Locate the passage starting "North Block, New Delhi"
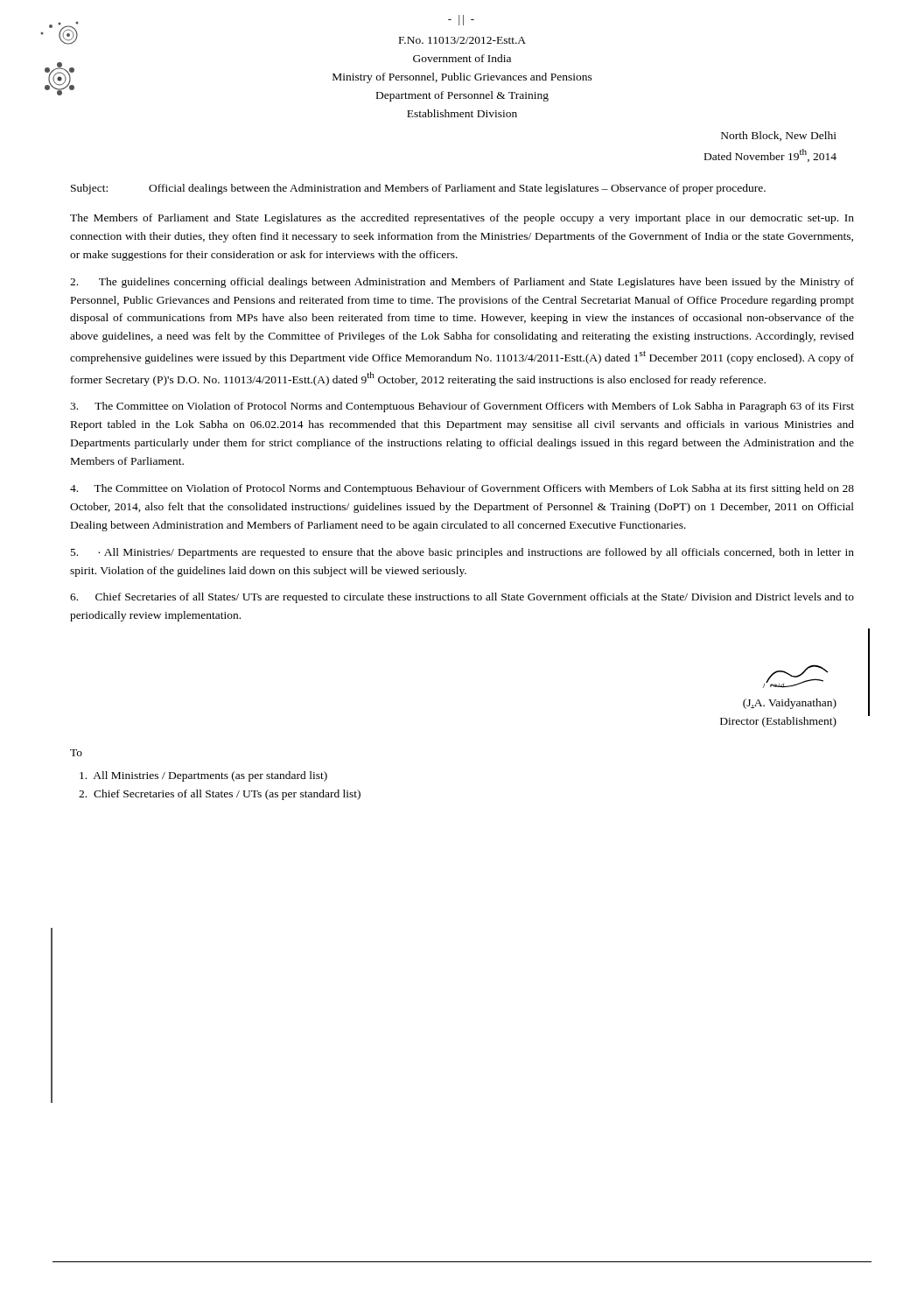The width and height of the screenshot is (924, 1313). 770,145
